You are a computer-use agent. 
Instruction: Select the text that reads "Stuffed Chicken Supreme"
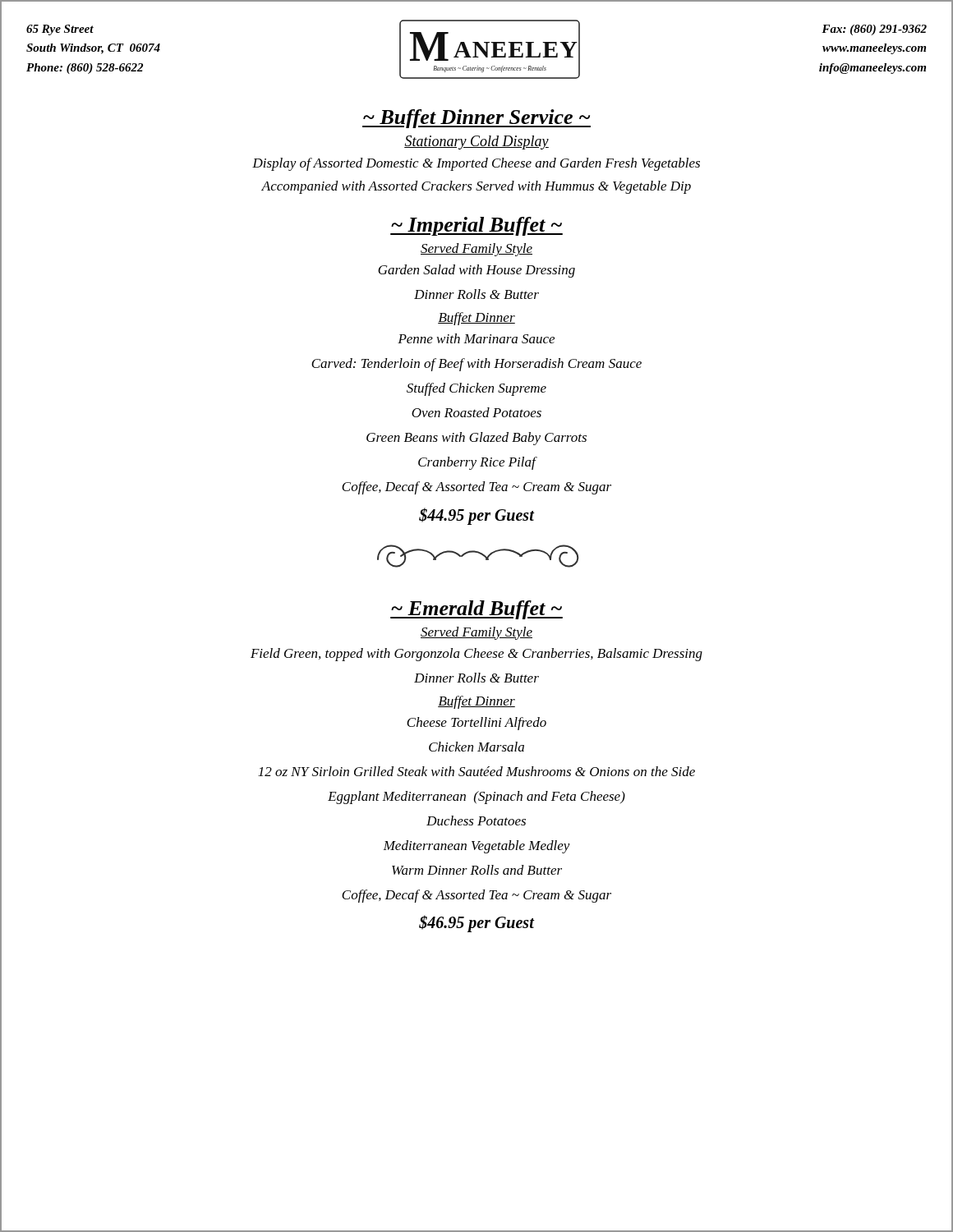pos(476,388)
